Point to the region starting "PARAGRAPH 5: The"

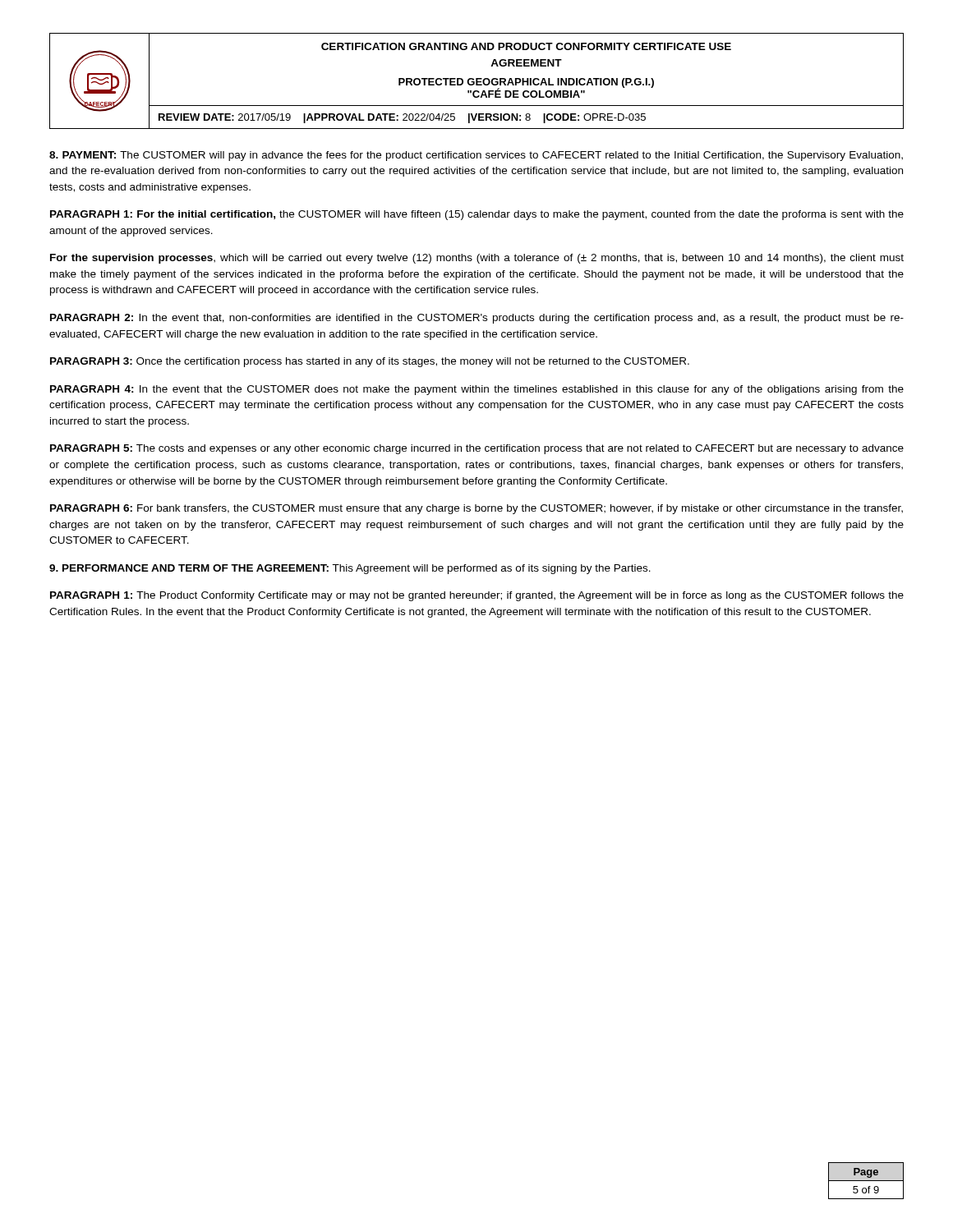click(x=476, y=464)
